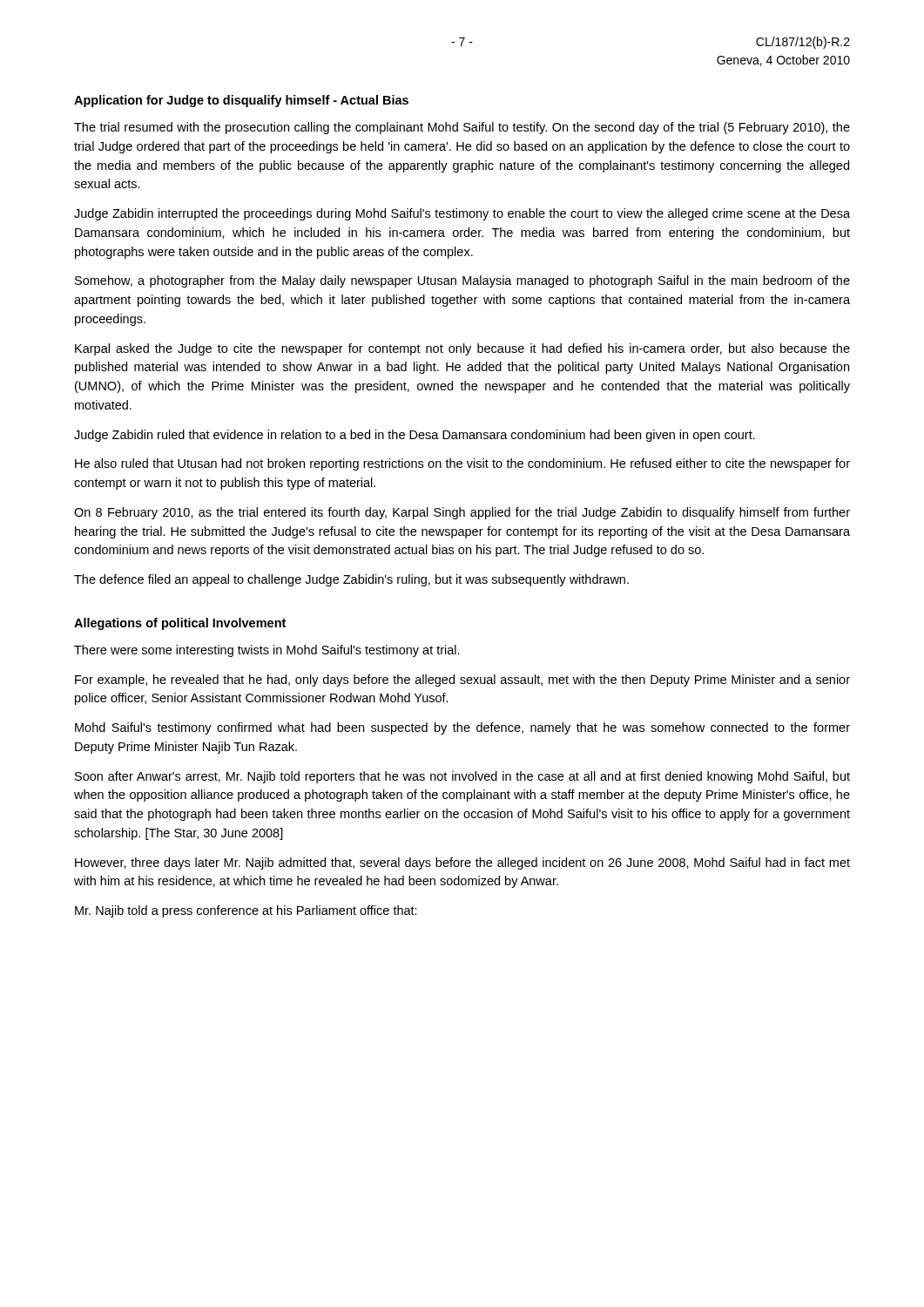The image size is (924, 1307).
Task: Click the section header that begins "Application for Judge to disqualify himself"
Action: (x=241, y=100)
